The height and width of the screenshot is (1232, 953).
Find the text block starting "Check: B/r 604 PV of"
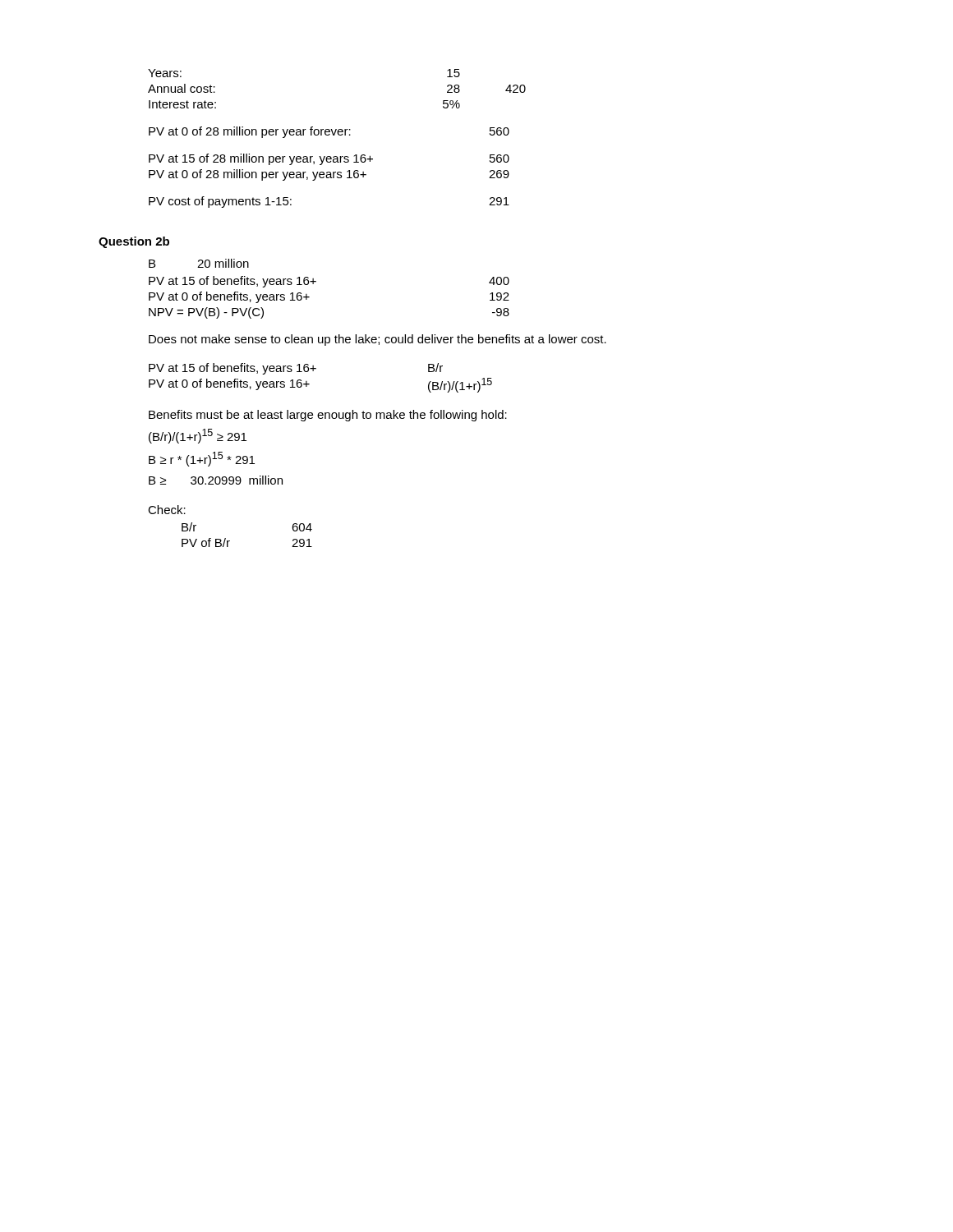[x=167, y=510]
